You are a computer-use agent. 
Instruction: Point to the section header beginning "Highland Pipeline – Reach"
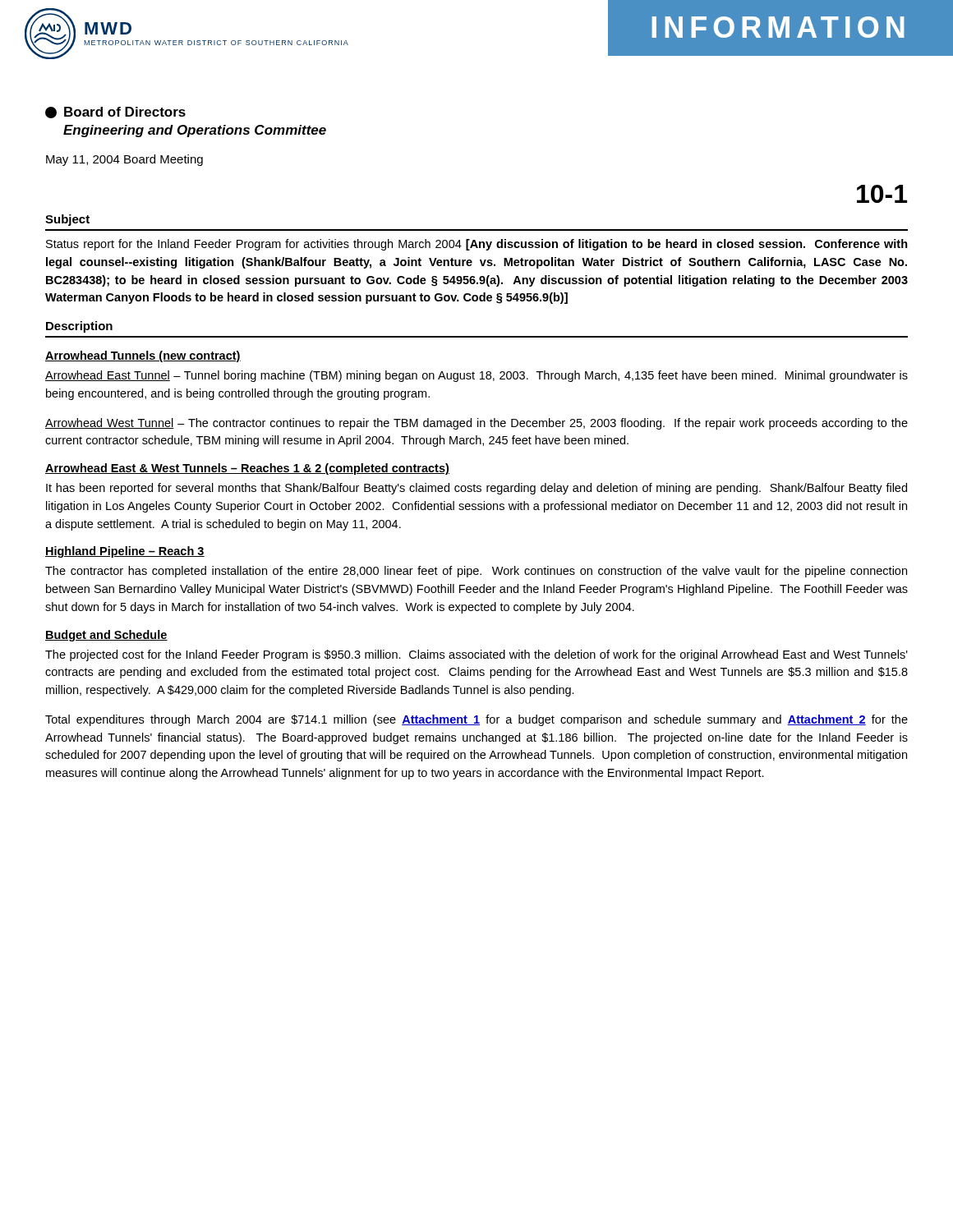pyautogui.click(x=125, y=551)
